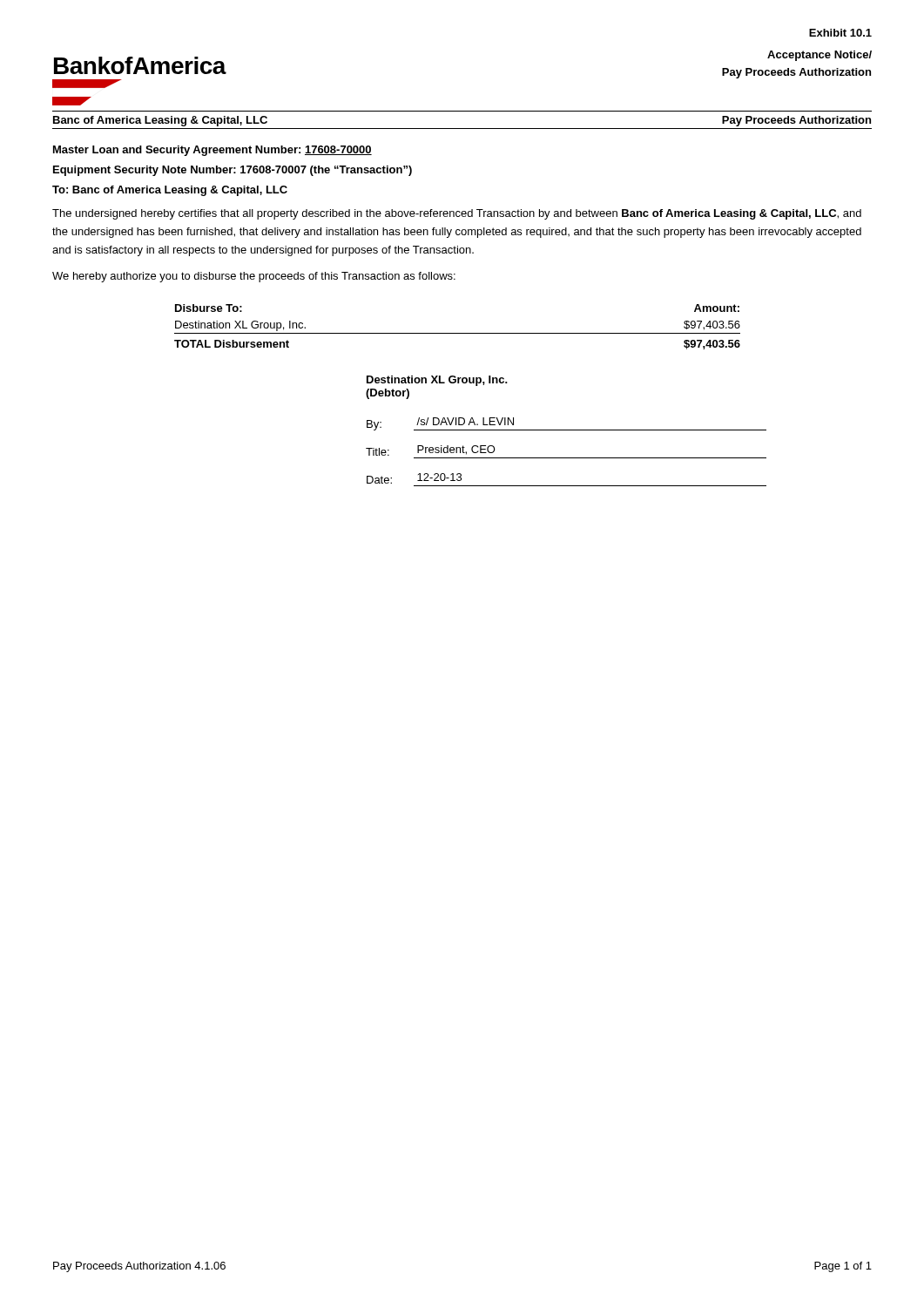Click on the text starting "We hereby authorize you to disburse the proceeds"
The width and height of the screenshot is (924, 1307).
254,276
